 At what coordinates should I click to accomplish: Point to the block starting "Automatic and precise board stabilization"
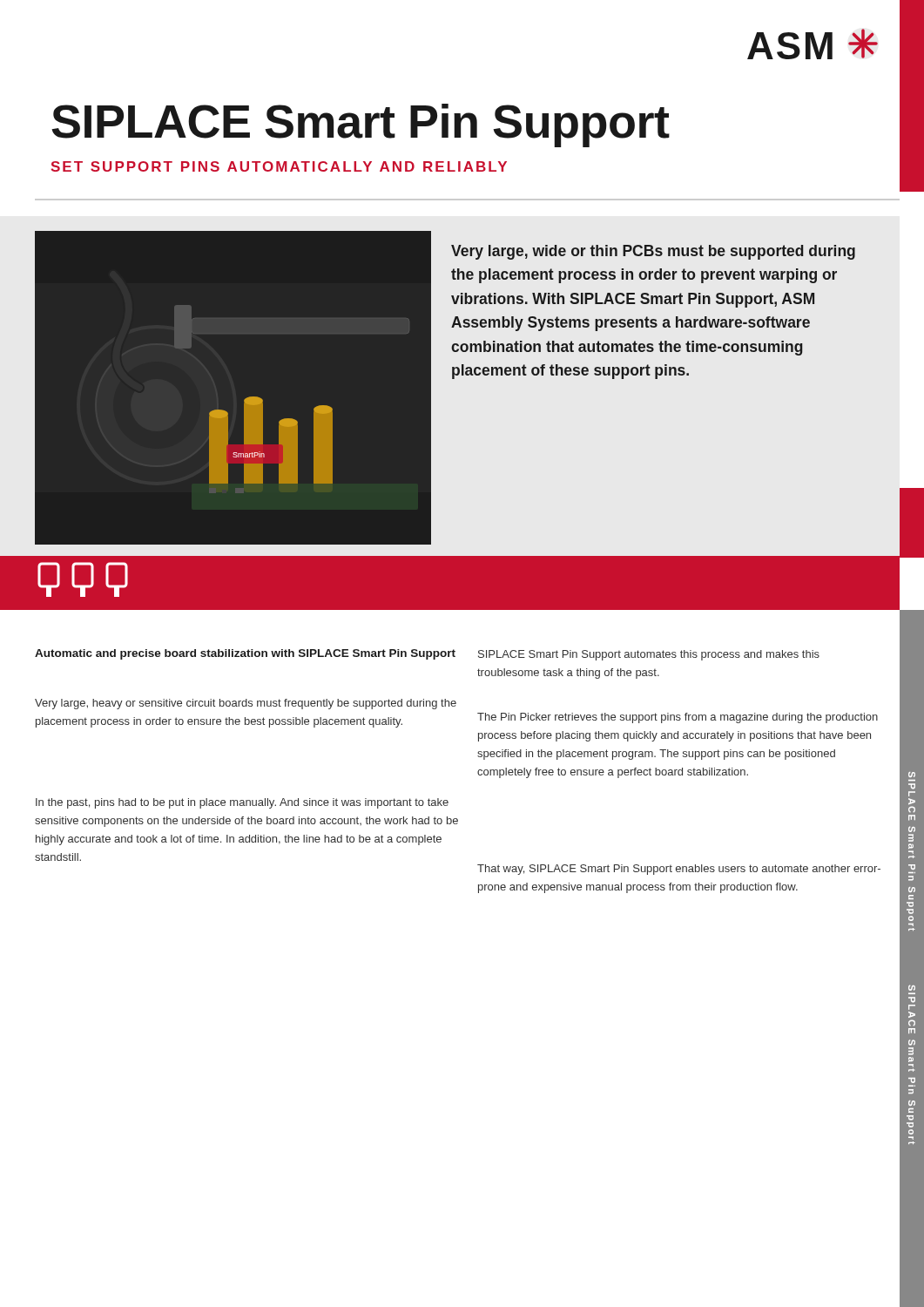click(247, 653)
